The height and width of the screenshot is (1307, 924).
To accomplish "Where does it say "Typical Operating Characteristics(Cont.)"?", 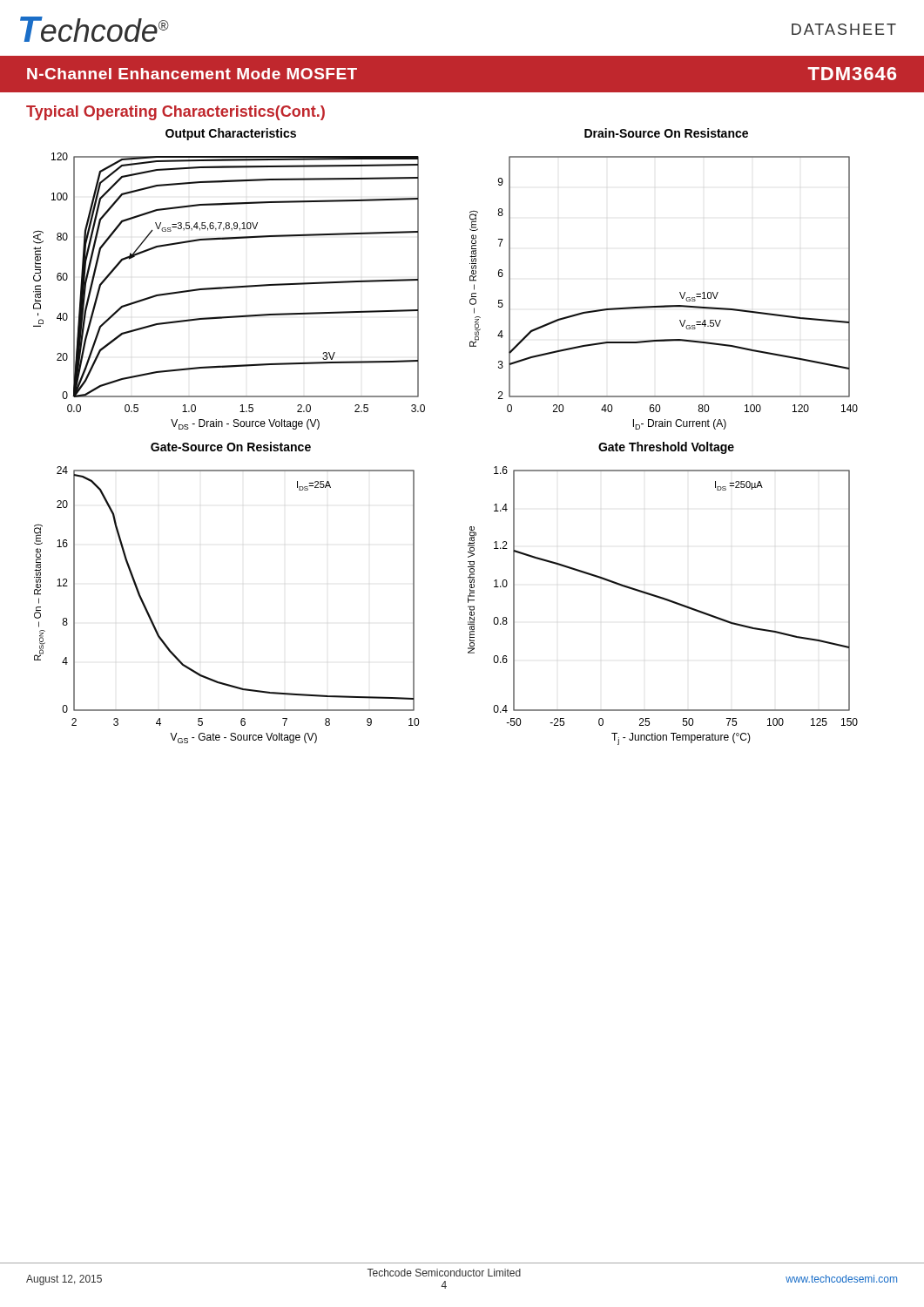I will pyautogui.click(x=176, y=112).
